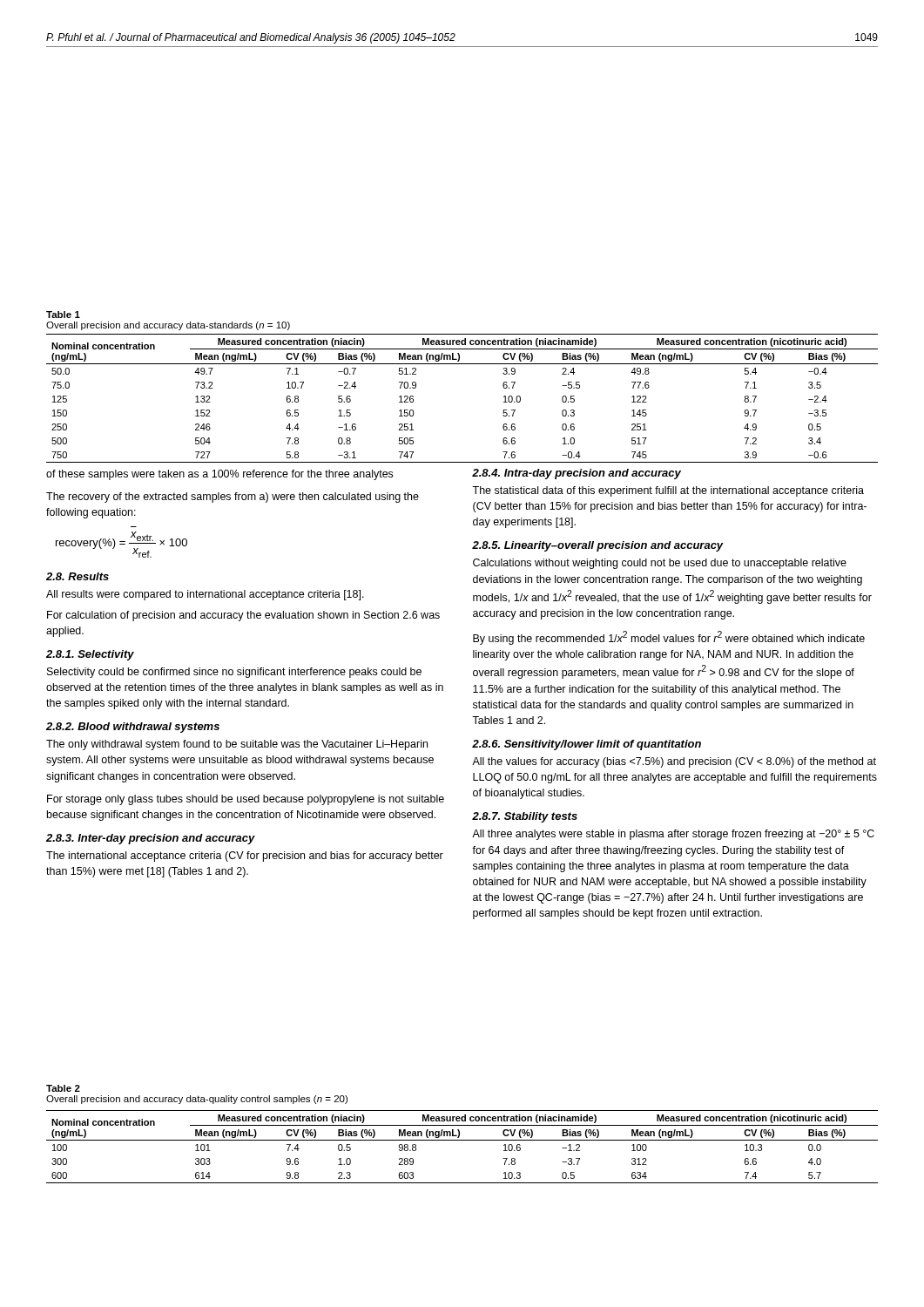Find the text block with the text "of these samples"

[x=220, y=474]
